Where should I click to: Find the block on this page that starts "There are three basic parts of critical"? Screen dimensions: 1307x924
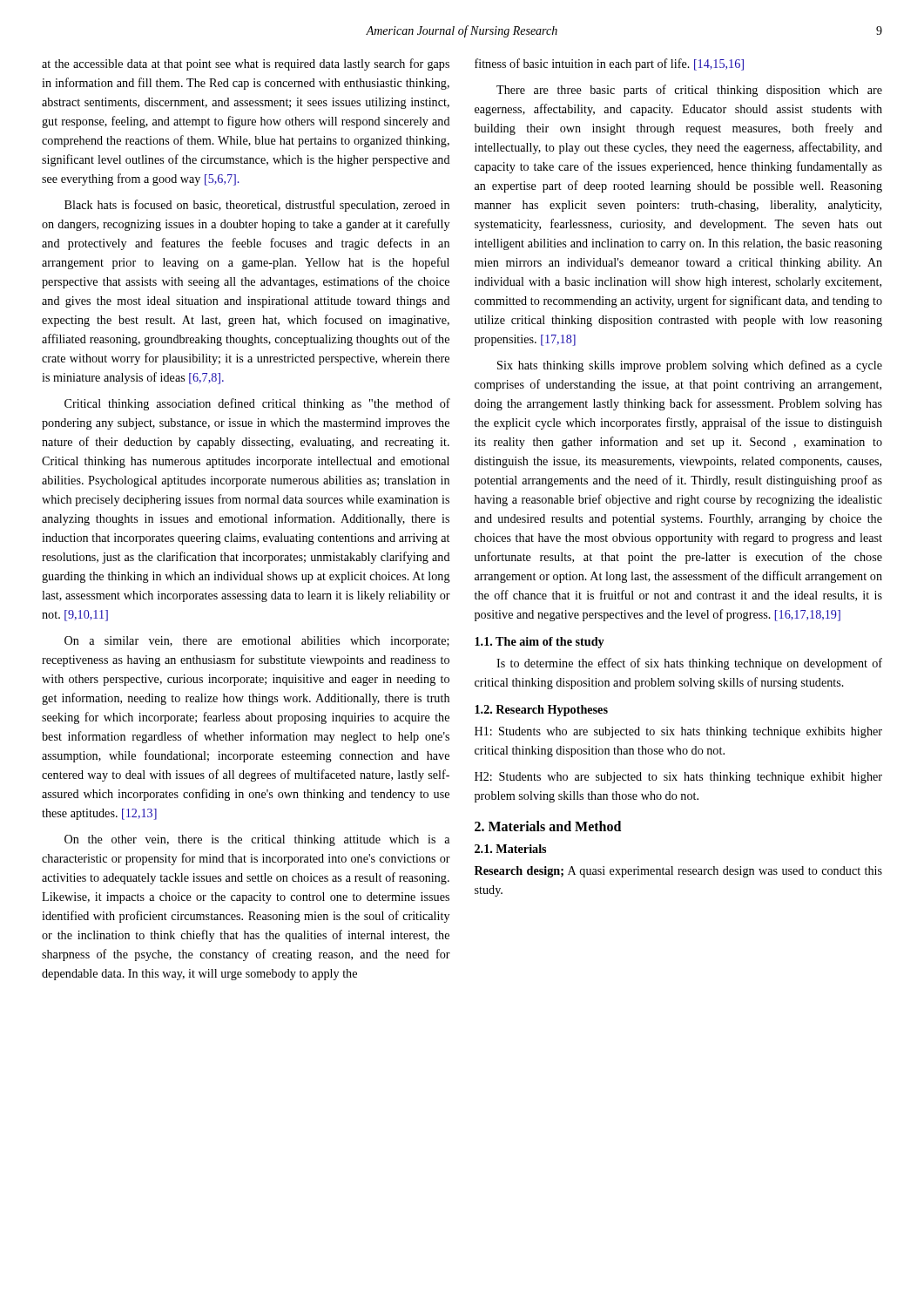(678, 214)
